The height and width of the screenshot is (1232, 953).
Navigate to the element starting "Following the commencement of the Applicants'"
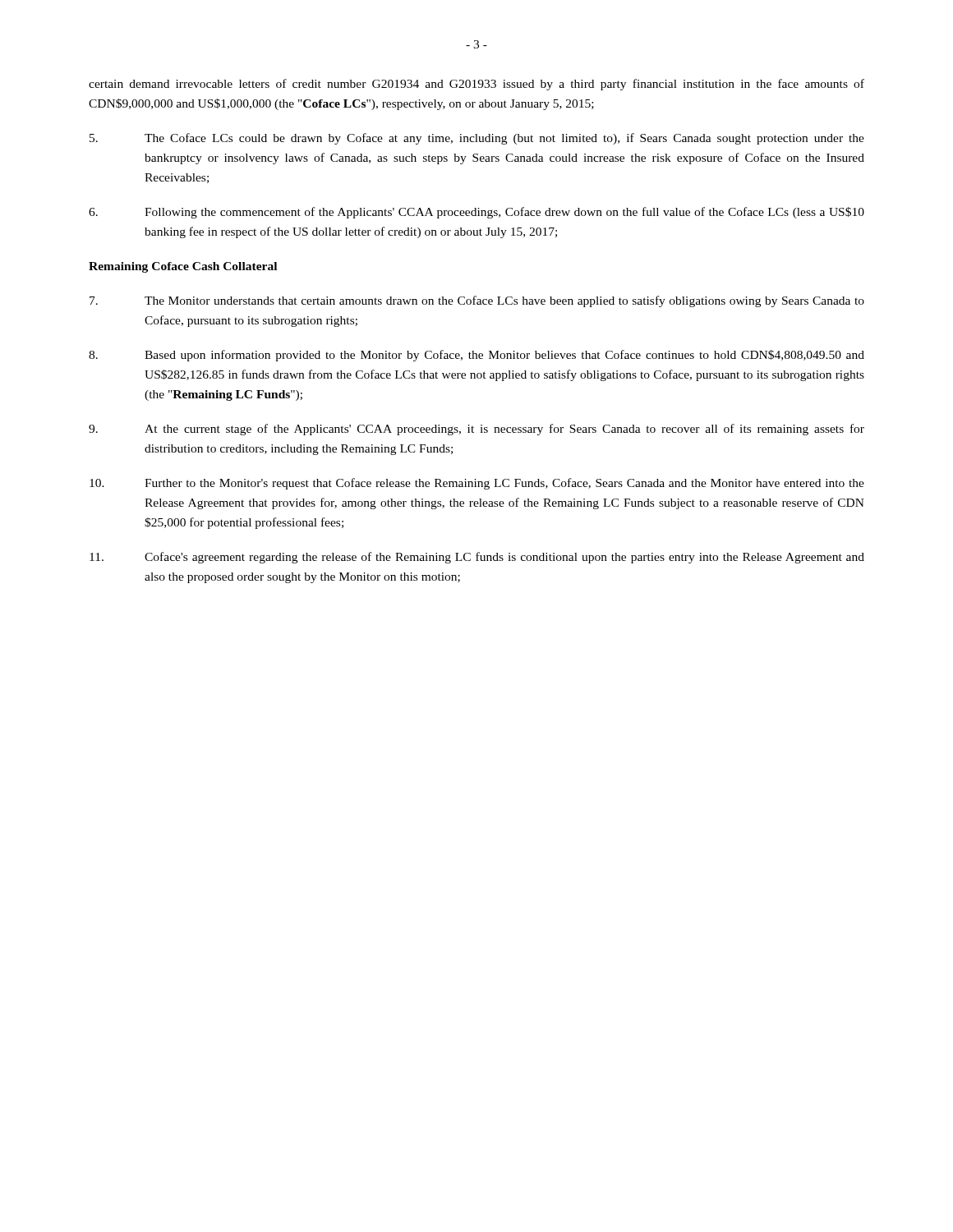click(476, 222)
